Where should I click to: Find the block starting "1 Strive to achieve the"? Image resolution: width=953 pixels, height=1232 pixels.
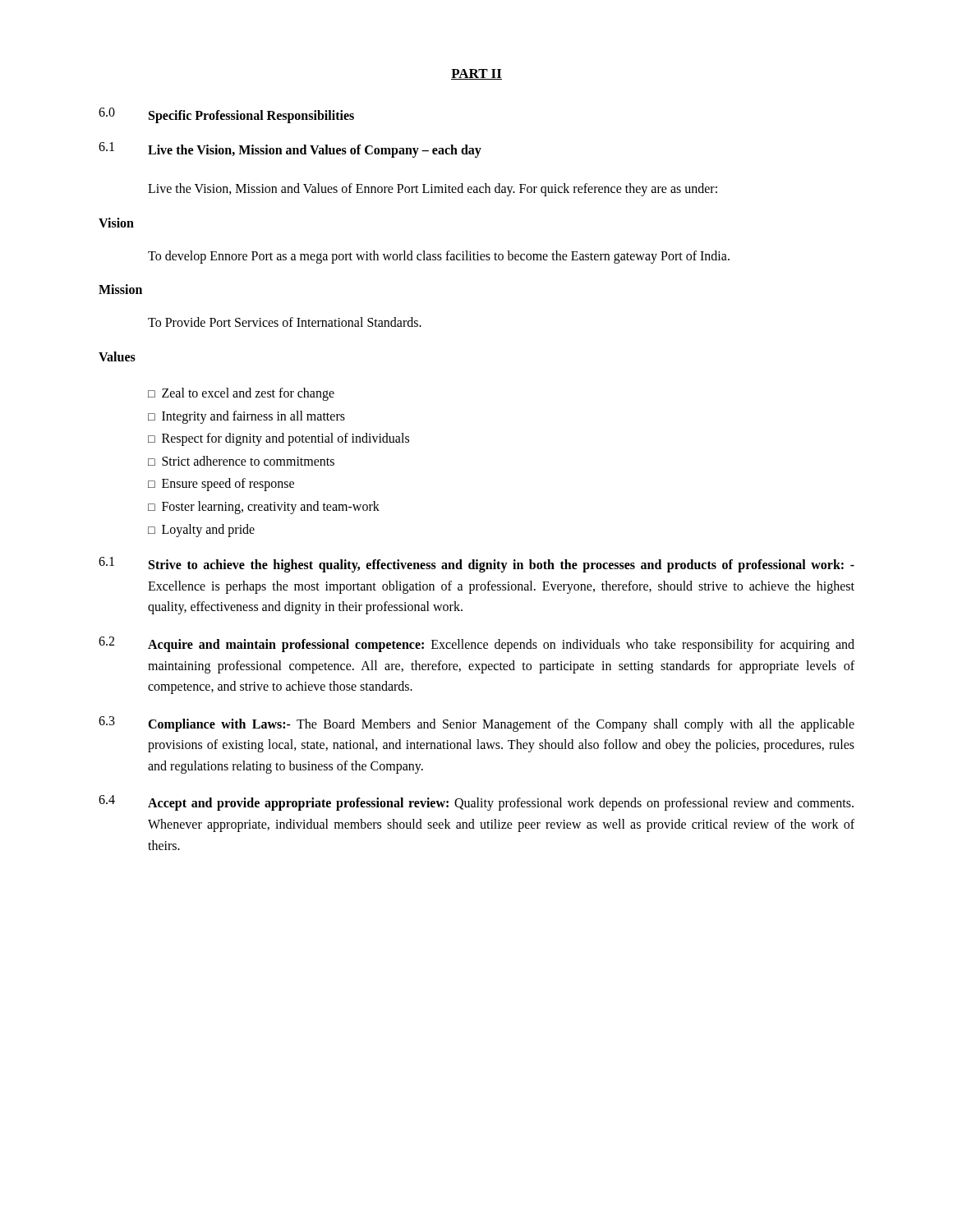[x=476, y=586]
